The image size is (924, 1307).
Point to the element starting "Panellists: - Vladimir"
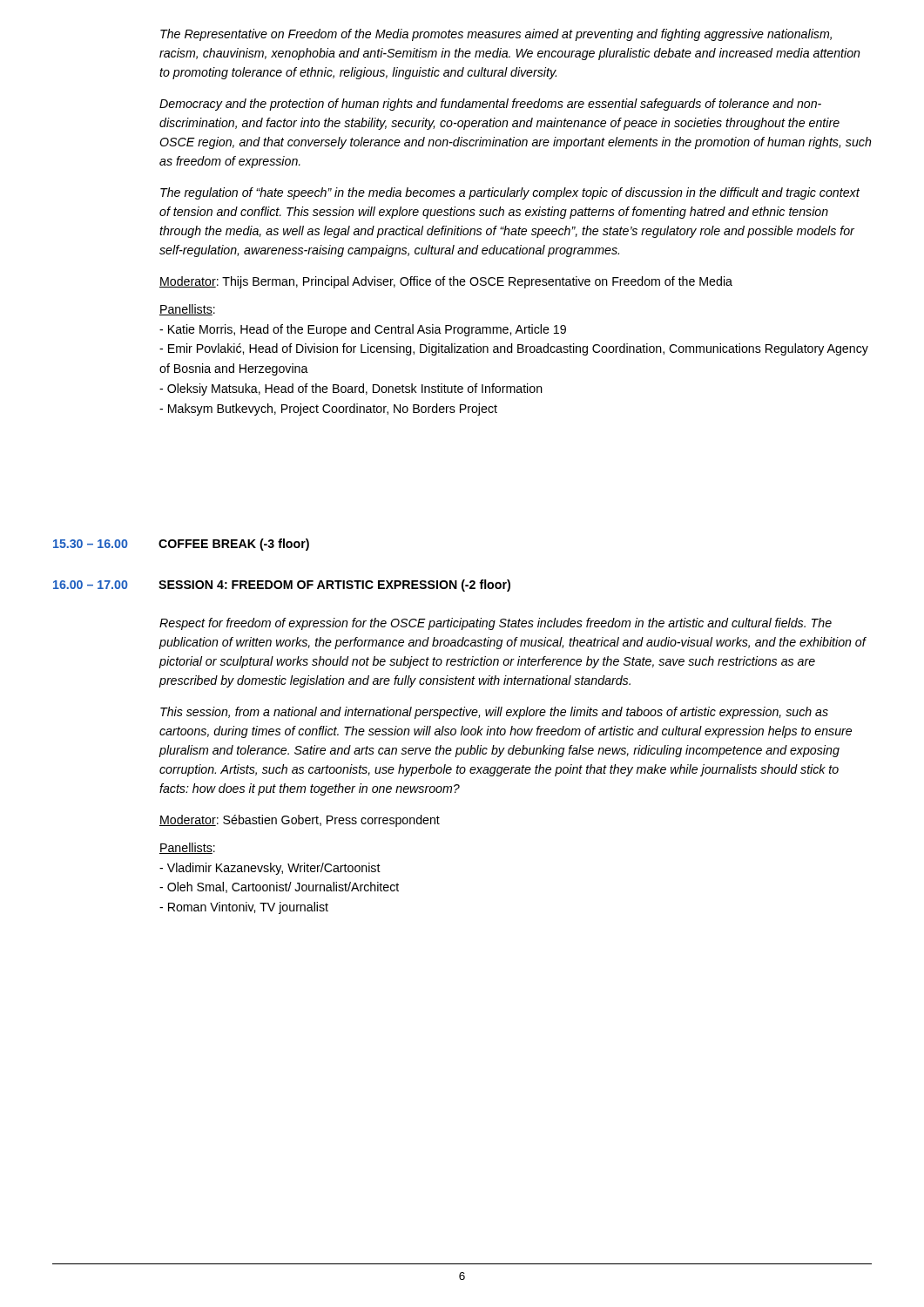pyautogui.click(x=279, y=877)
